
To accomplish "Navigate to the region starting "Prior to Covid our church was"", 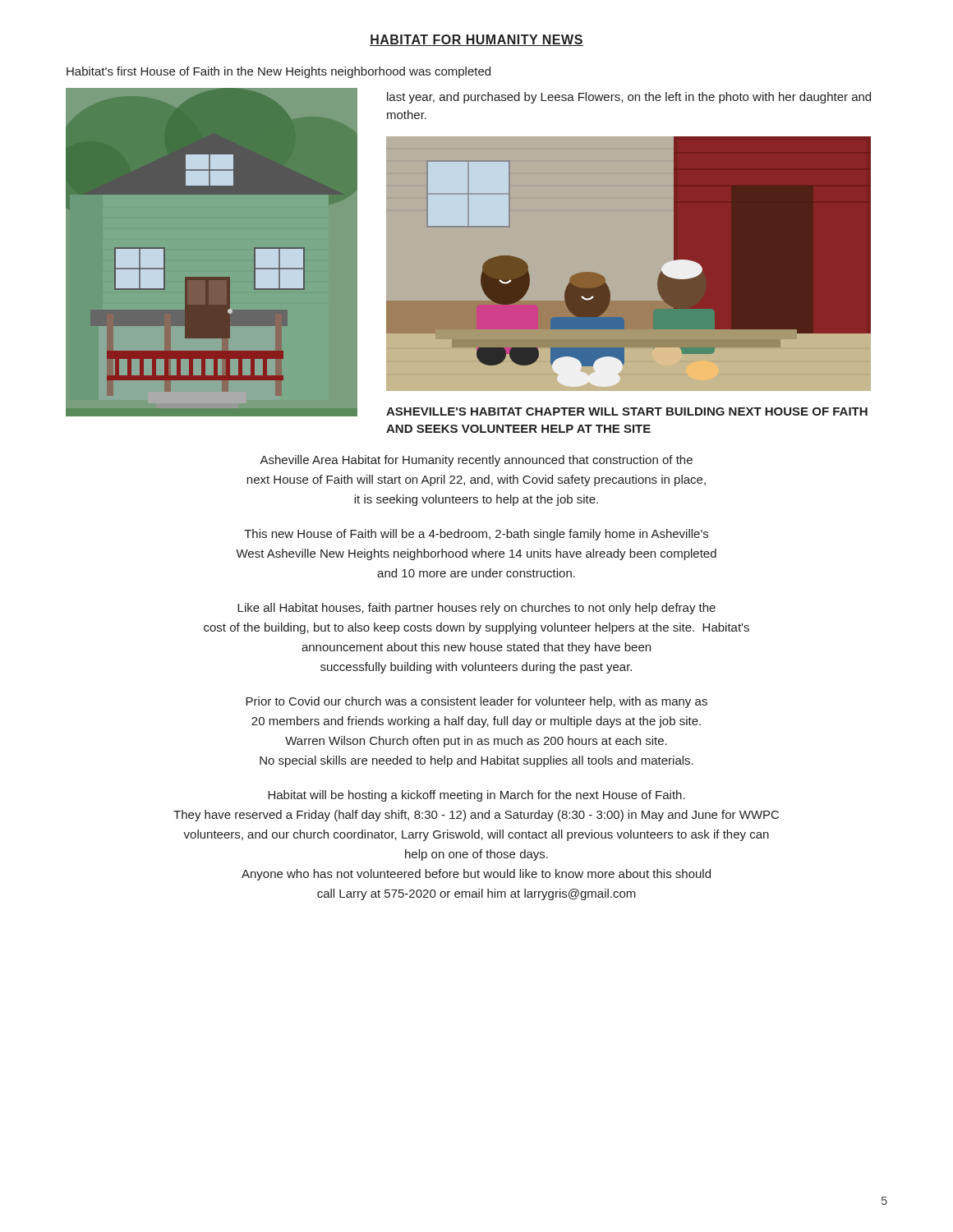I will (x=476, y=730).
